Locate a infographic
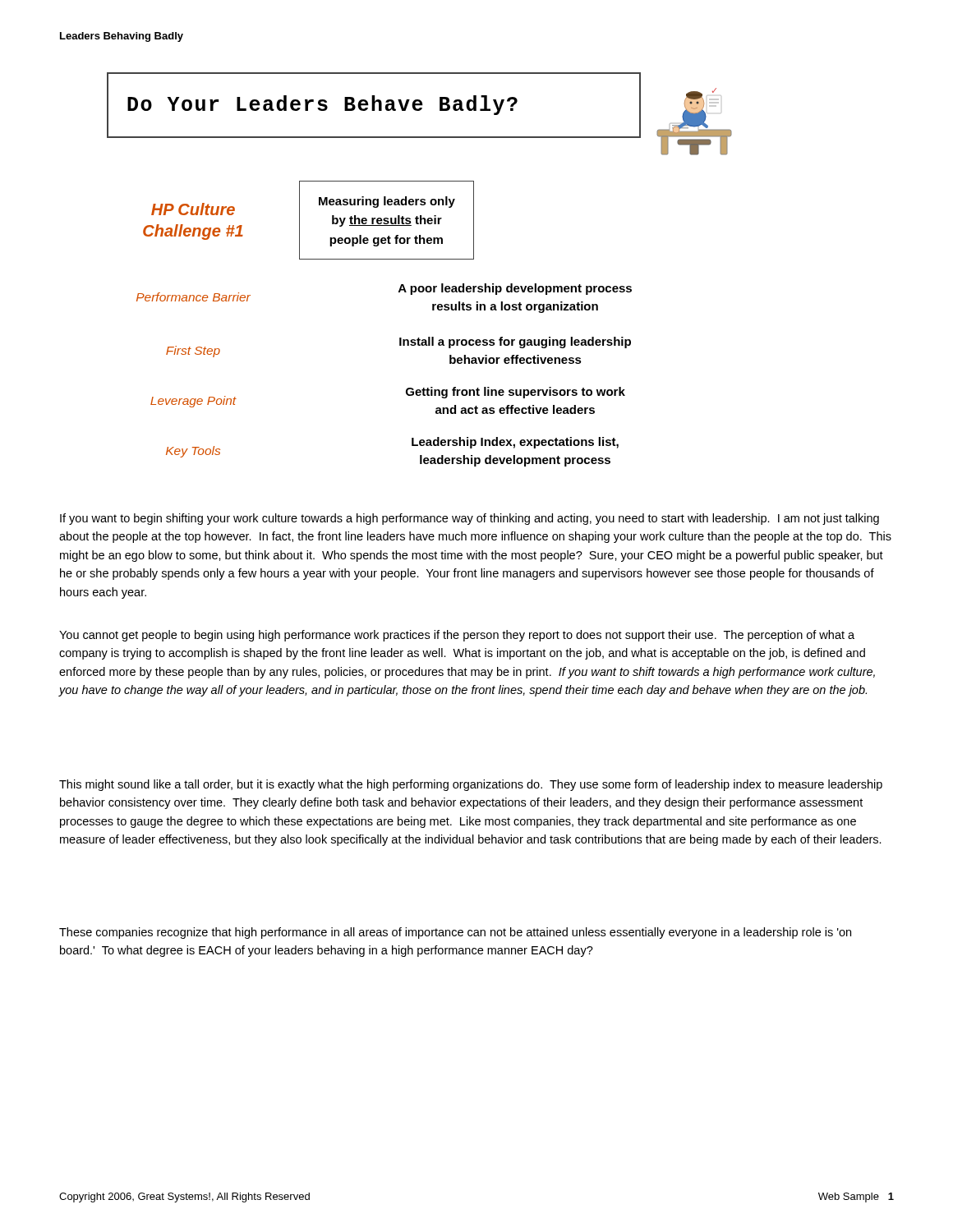 pyautogui.click(x=464, y=117)
